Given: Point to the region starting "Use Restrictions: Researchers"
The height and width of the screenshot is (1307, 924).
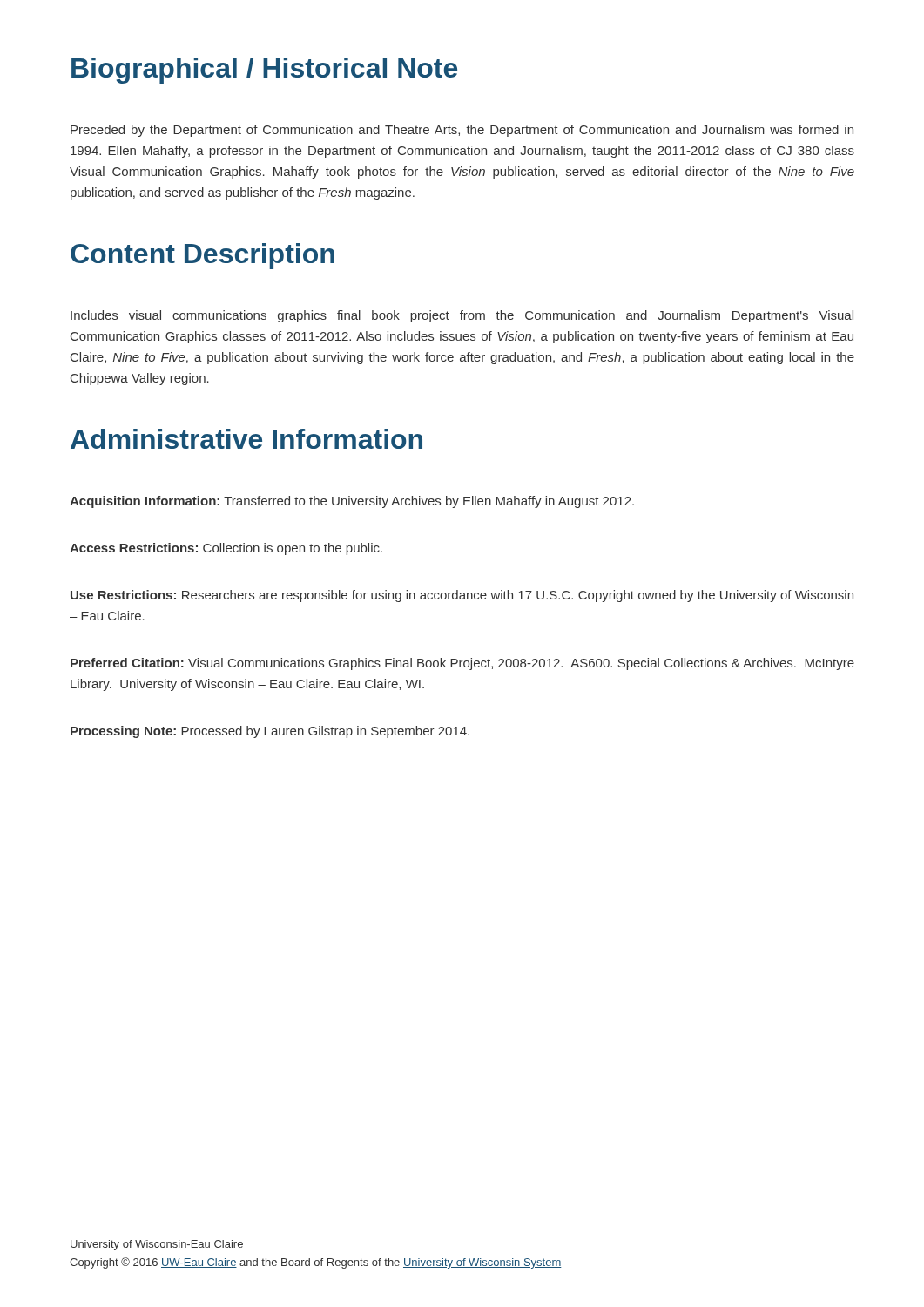Looking at the screenshot, I should click(462, 606).
